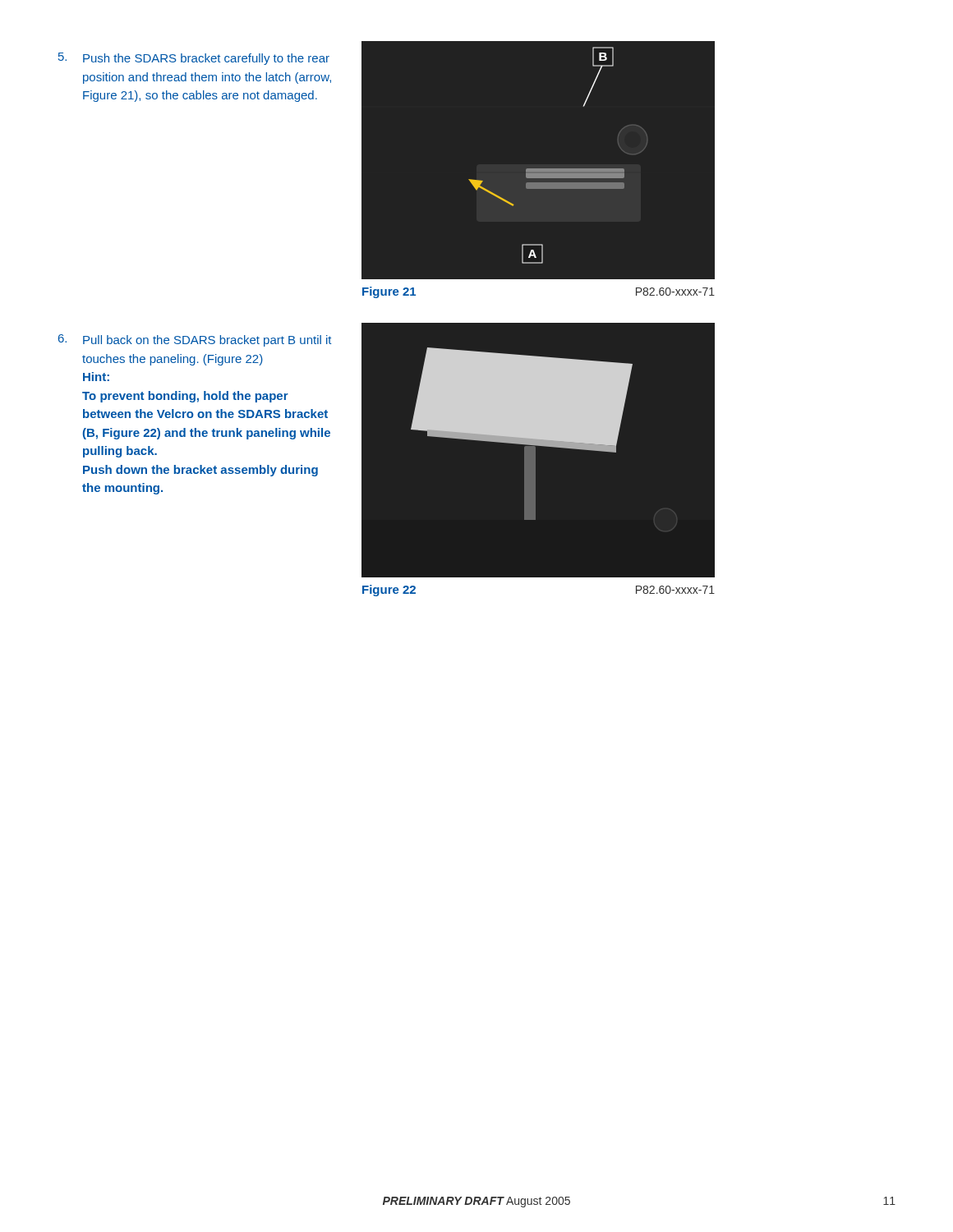Find "Figure 21 P82.60-xxxx-71" on this page
Screen dimensions: 1232x953
394,292
